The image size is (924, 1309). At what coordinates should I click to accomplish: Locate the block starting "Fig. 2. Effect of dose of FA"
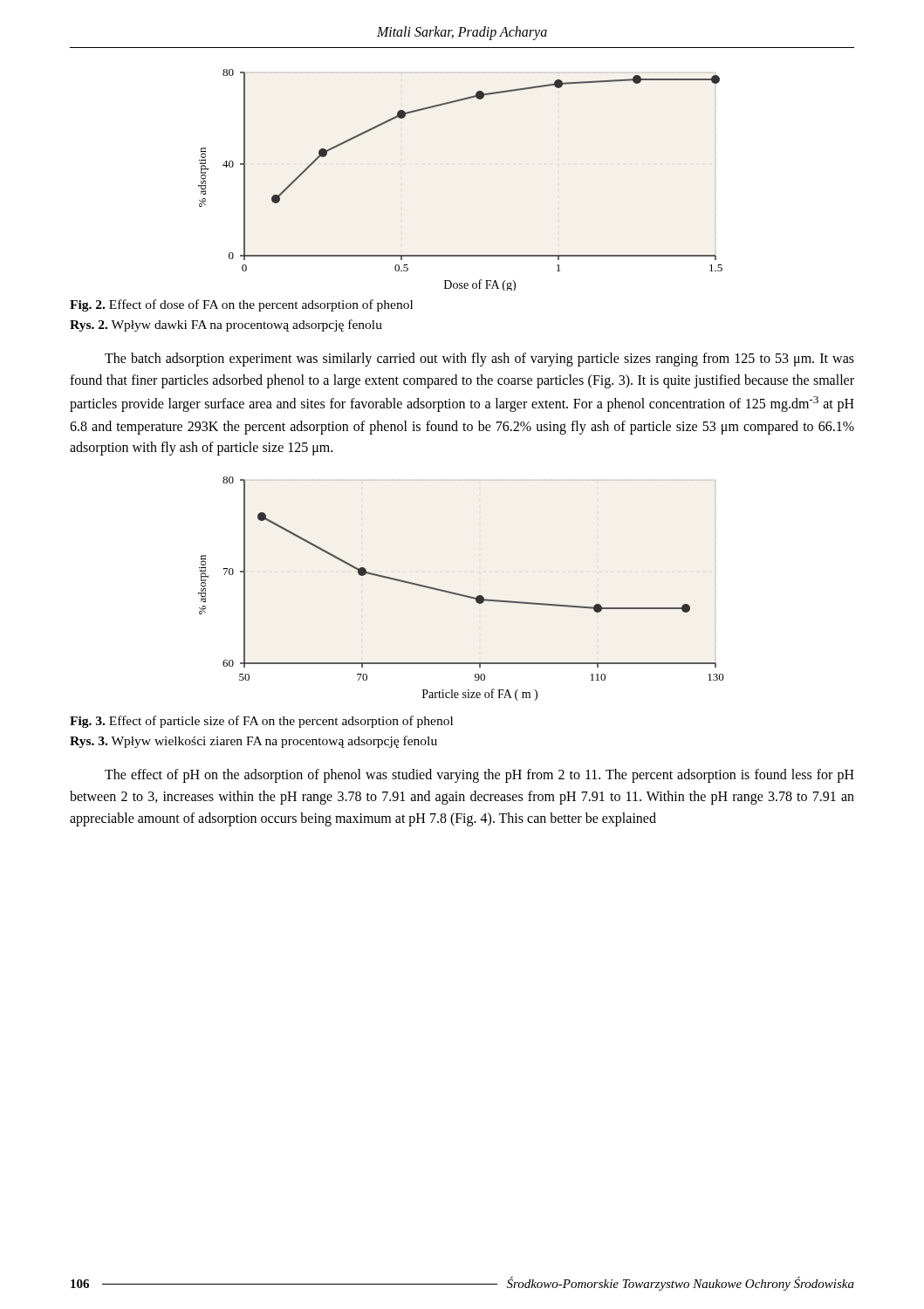click(241, 305)
